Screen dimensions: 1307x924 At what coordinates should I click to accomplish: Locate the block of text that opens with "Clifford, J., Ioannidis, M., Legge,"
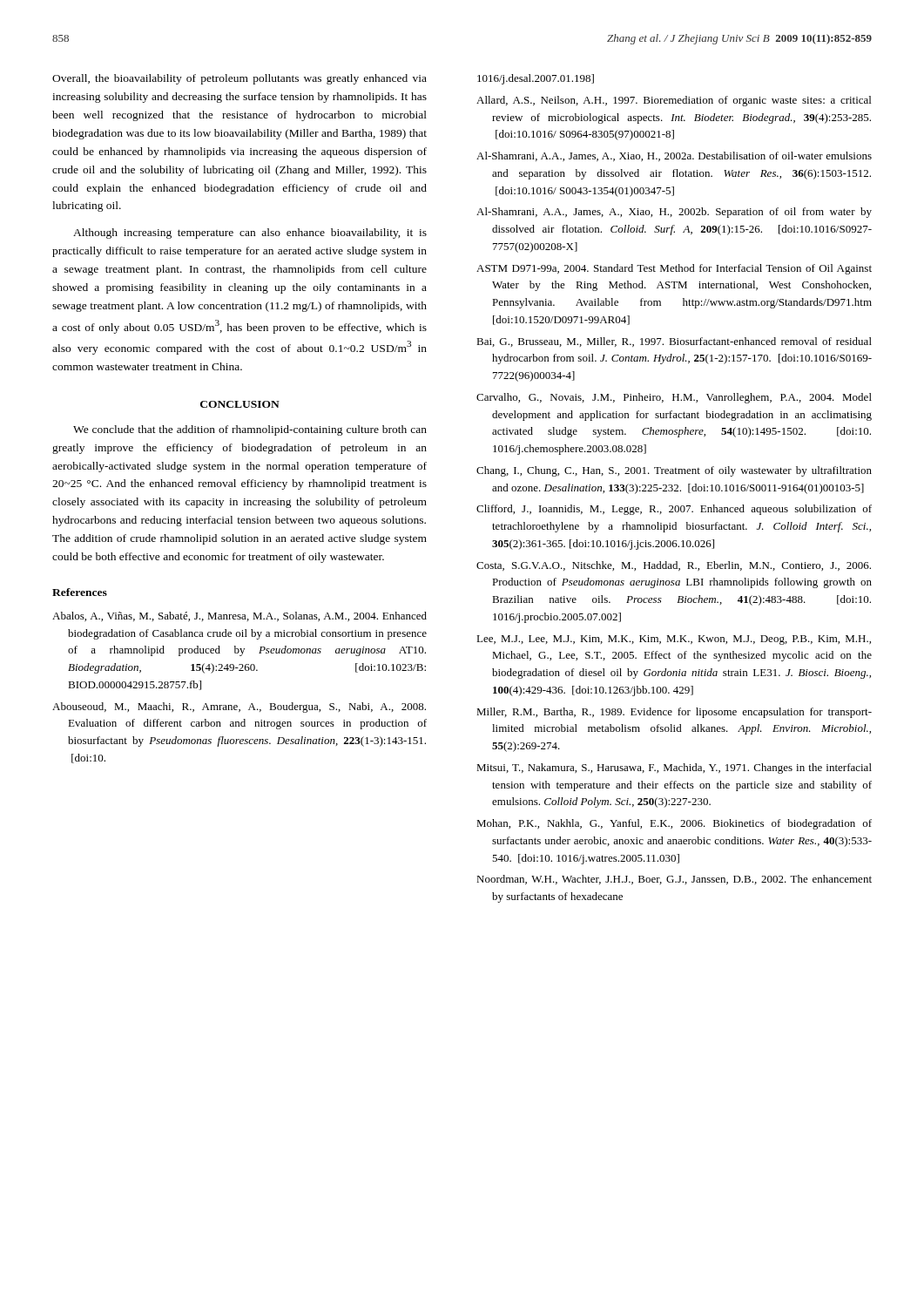(674, 526)
